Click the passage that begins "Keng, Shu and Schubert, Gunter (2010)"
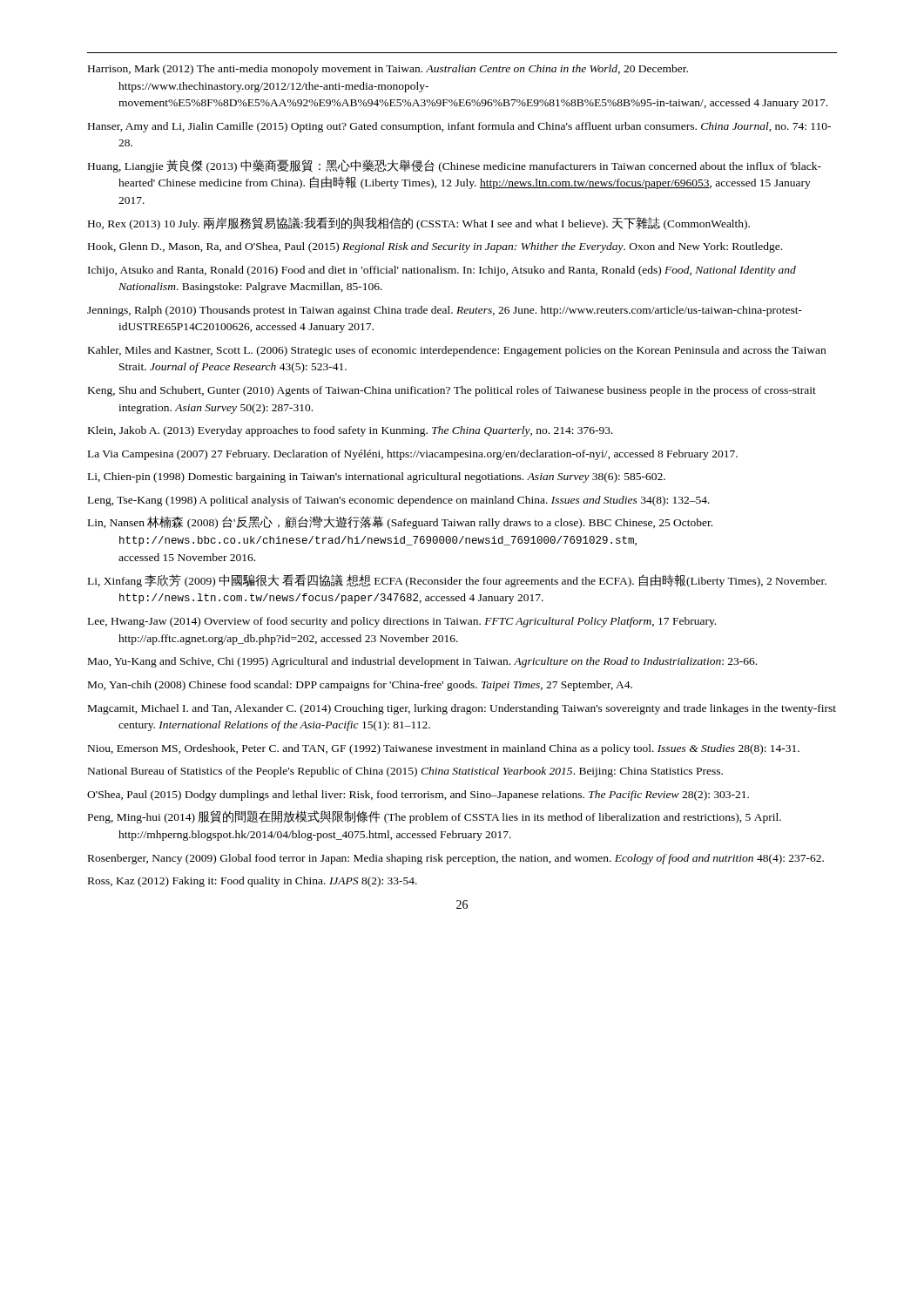 pos(451,398)
